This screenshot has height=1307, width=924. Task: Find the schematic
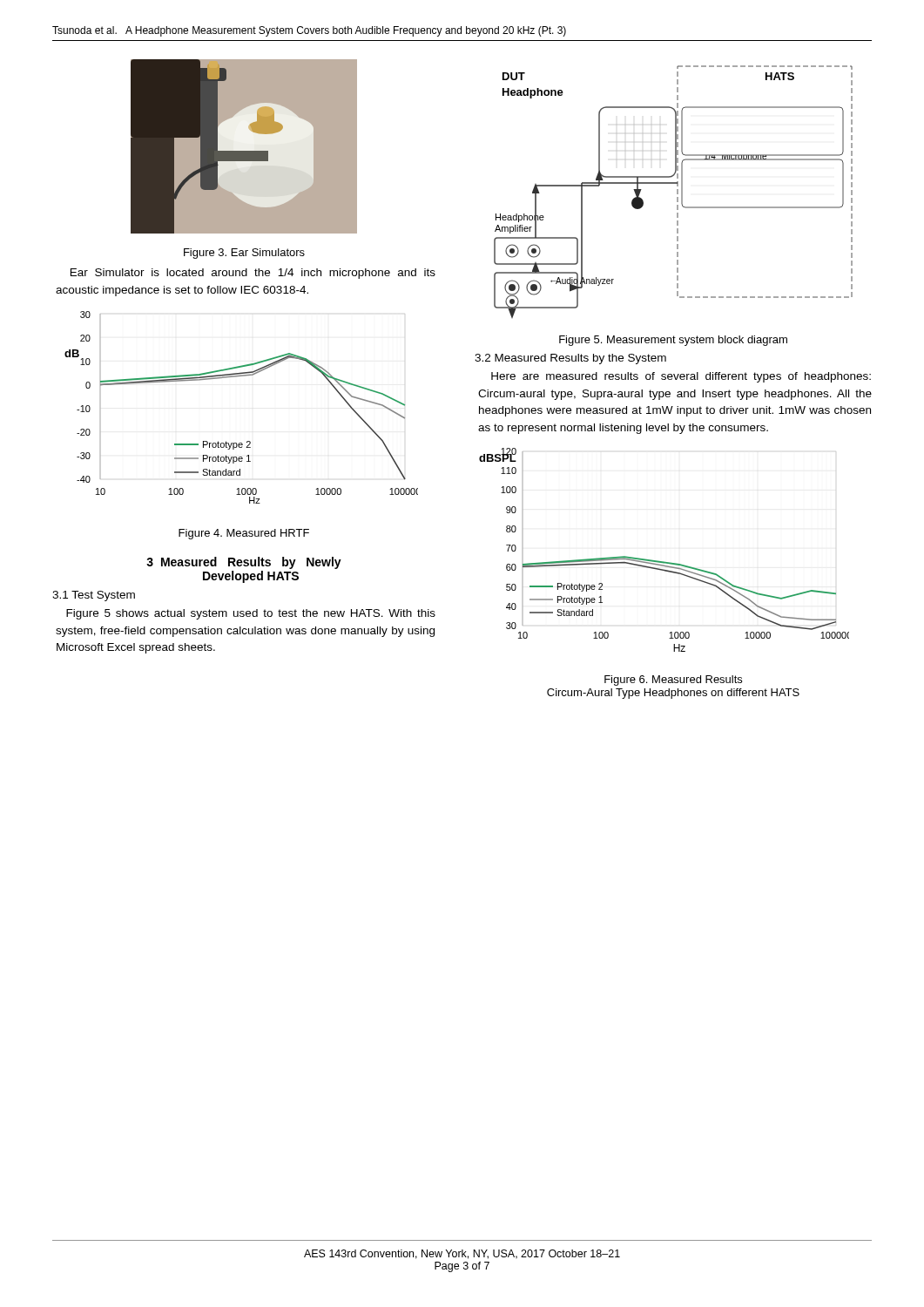click(673, 192)
